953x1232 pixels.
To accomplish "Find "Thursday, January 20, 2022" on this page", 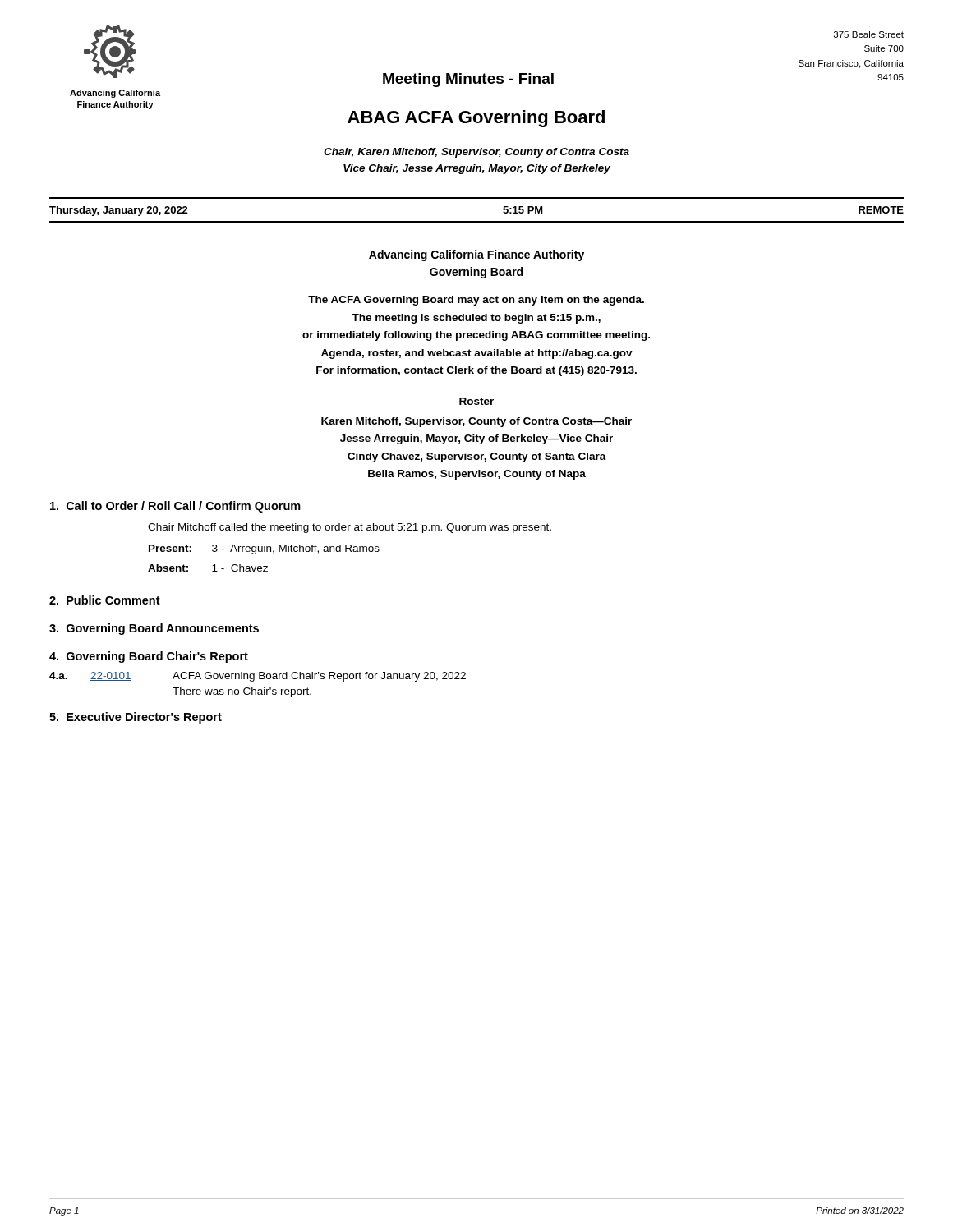I will [119, 210].
